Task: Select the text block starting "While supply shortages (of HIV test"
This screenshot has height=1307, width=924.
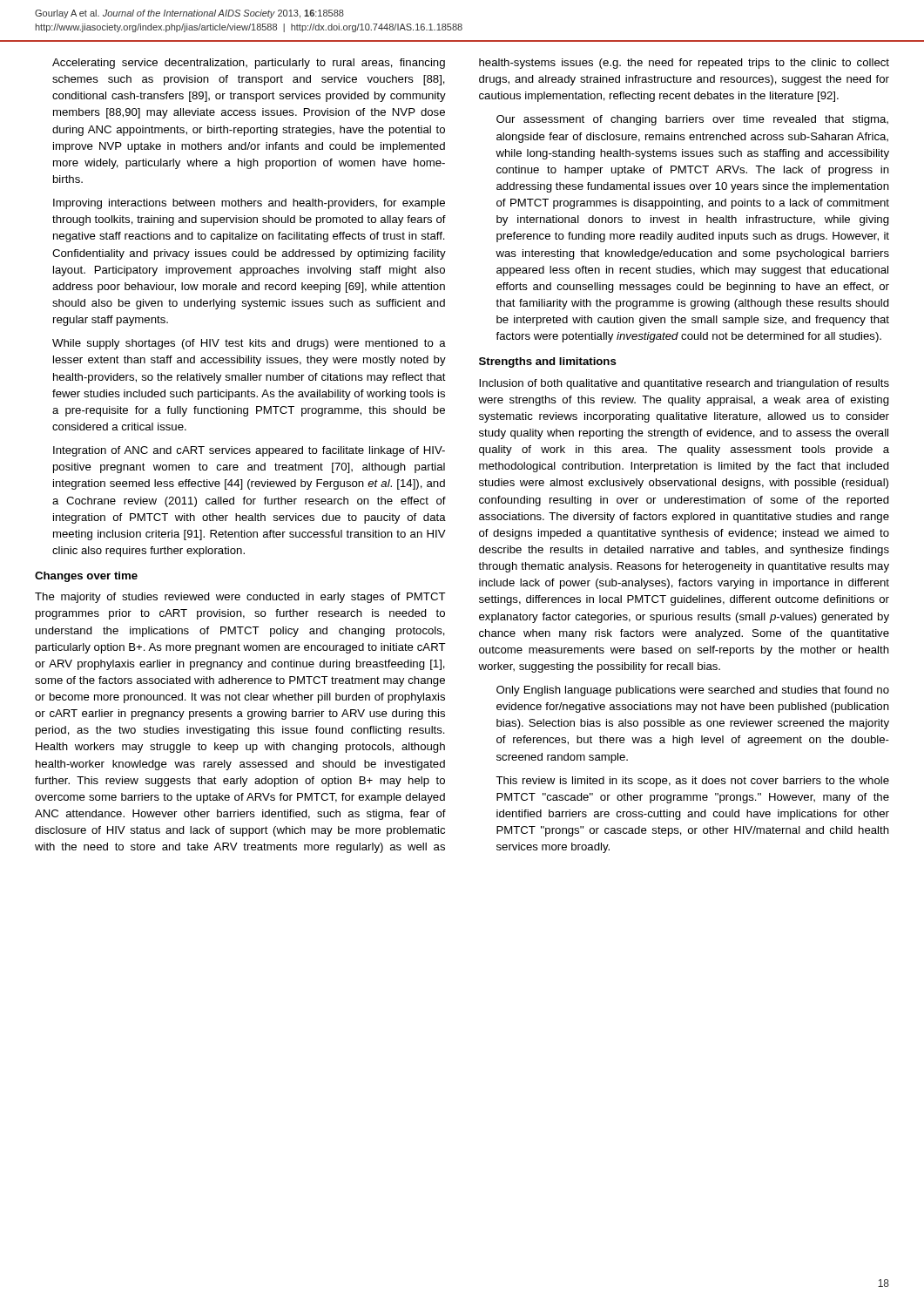Action: (x=249, y=385)
